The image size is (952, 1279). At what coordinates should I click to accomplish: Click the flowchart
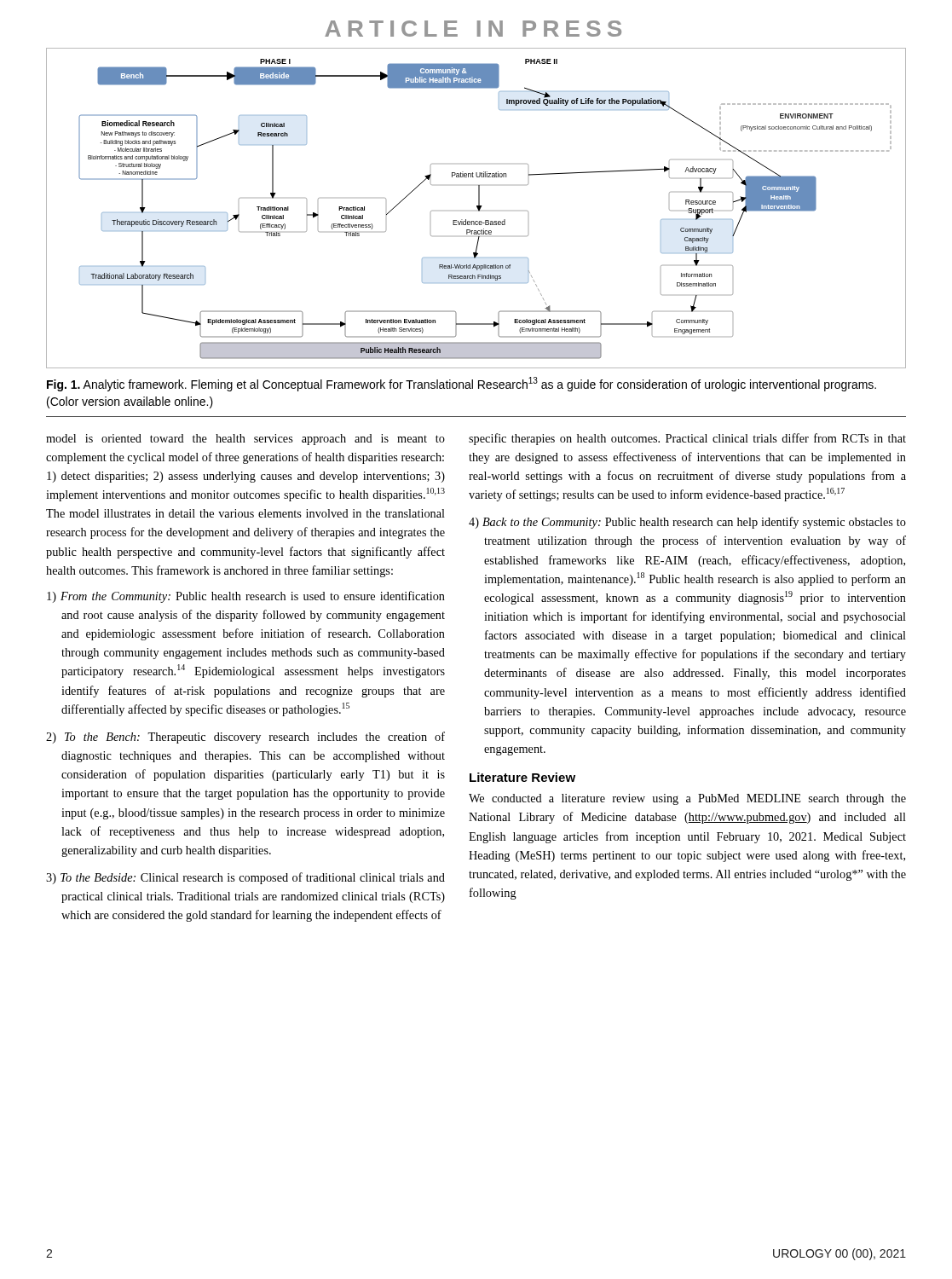(476, 208)
